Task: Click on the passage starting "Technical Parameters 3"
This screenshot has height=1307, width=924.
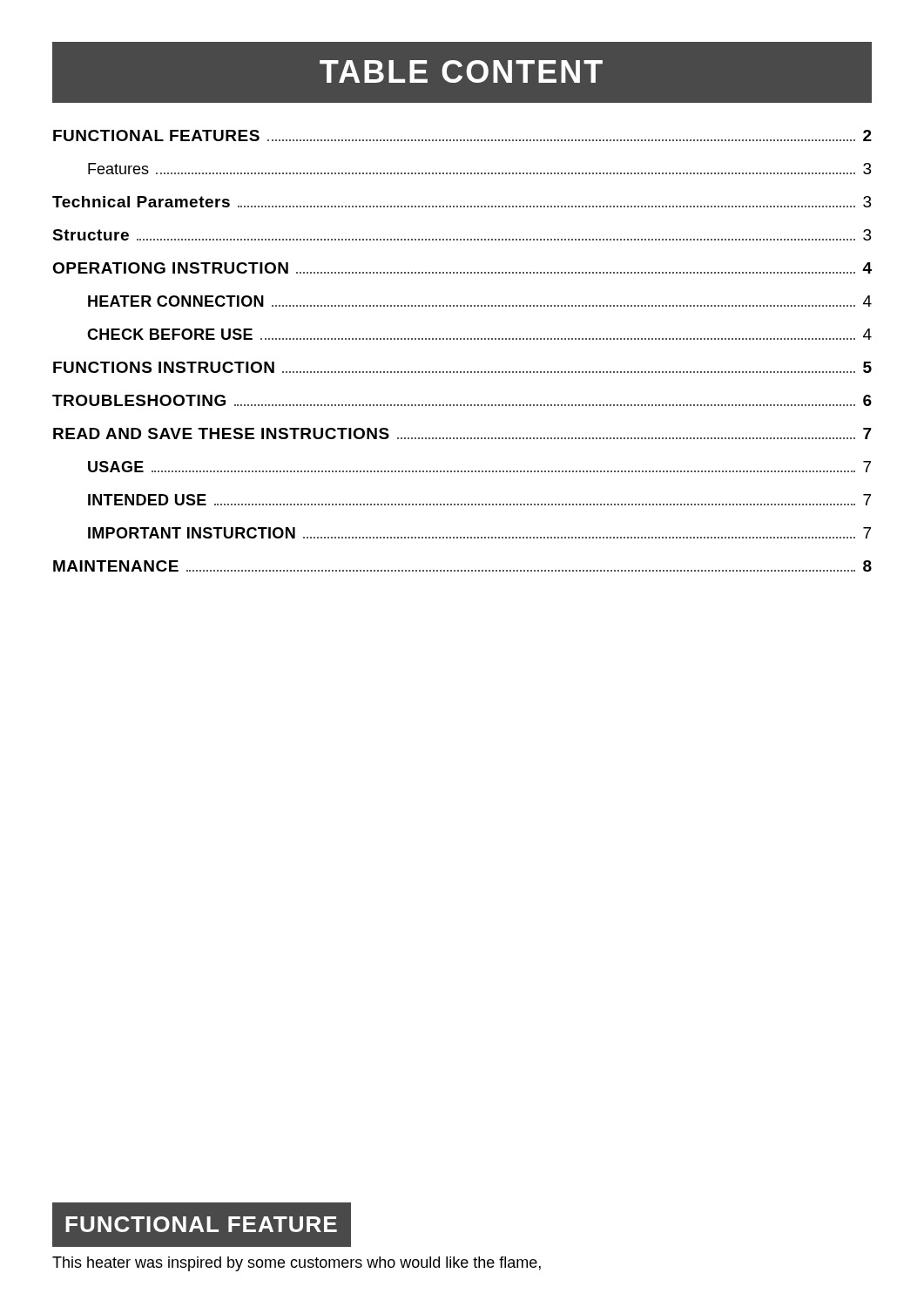Action: pyautogui.click(x=462, y=202)
